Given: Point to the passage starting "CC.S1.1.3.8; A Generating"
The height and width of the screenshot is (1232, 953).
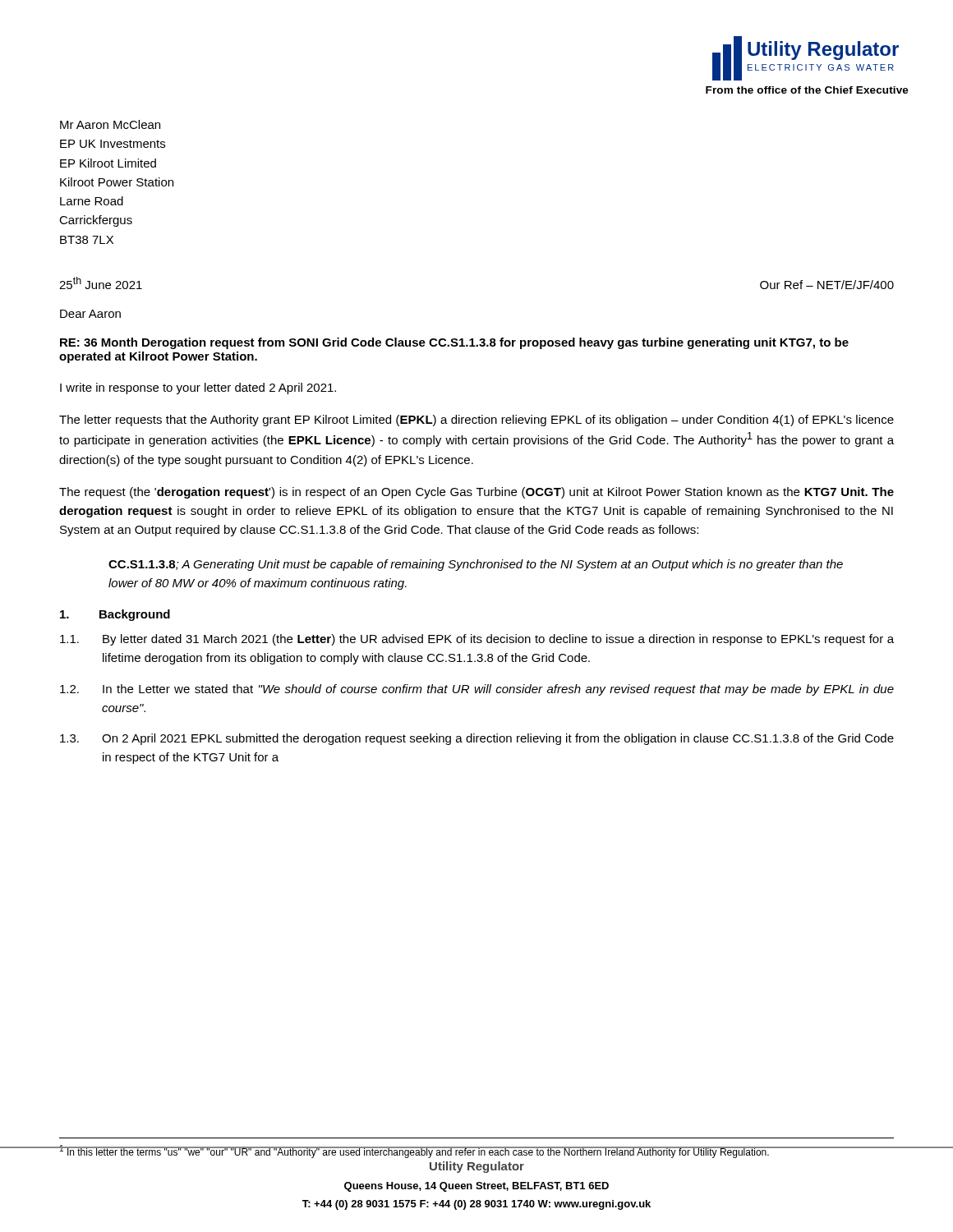Looking at the screenshot, I should click(x=476, y=573).
